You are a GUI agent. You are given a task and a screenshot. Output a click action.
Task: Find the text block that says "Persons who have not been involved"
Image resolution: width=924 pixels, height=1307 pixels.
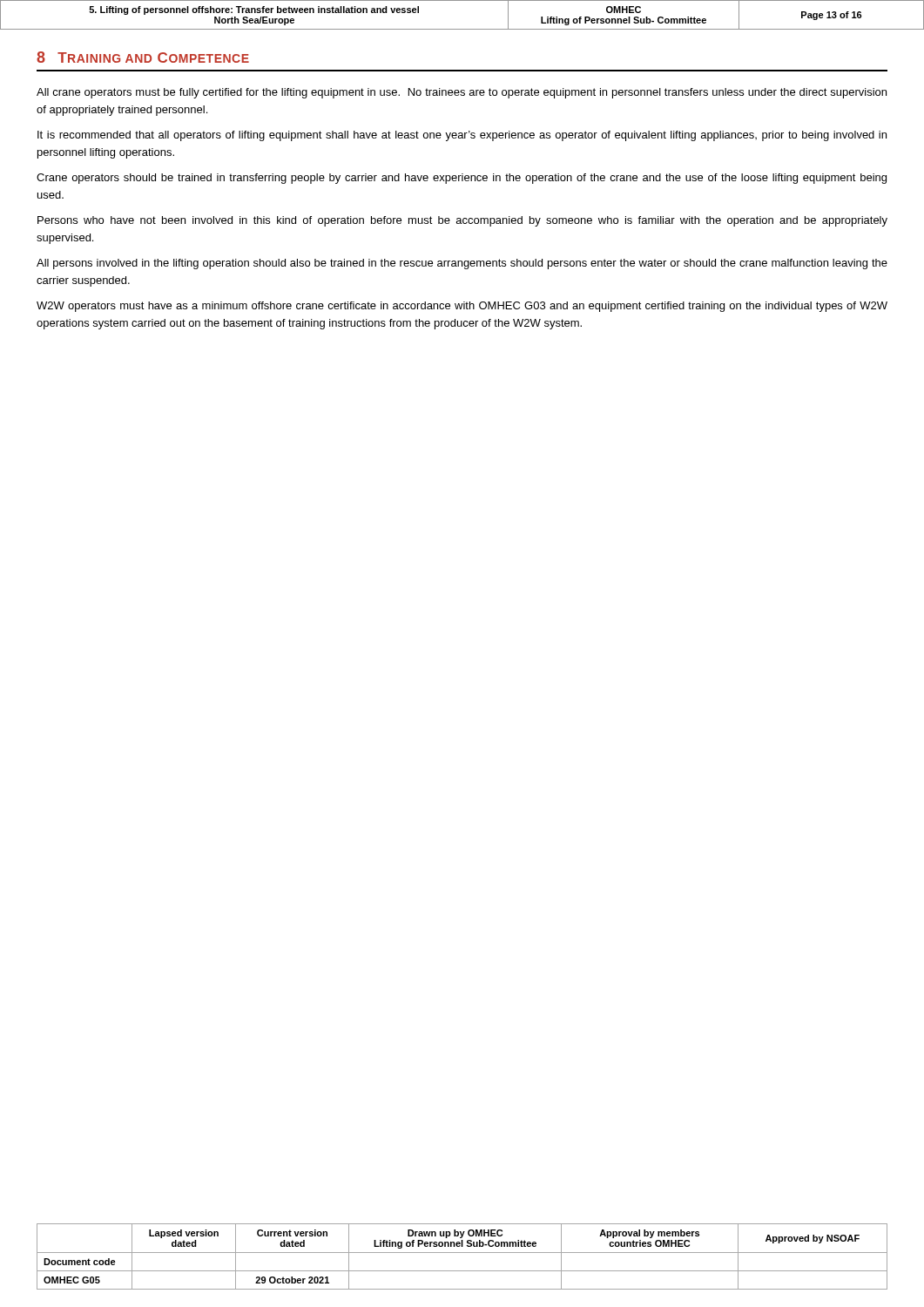(x=462, y=228)
